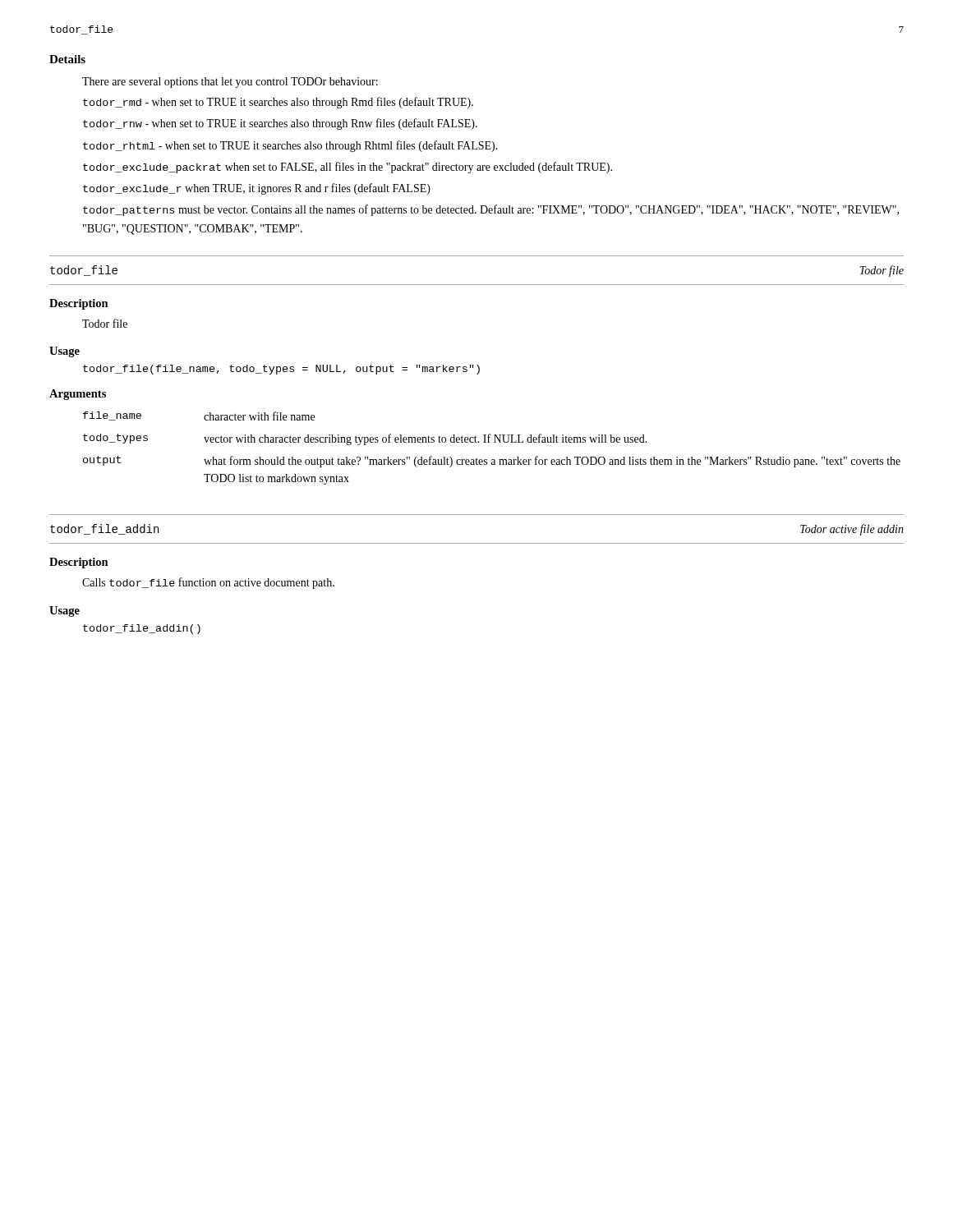953x1232 pixels.
Task: Point to "todor_file_addin Todor active file addin"
Action: (101, 529)
